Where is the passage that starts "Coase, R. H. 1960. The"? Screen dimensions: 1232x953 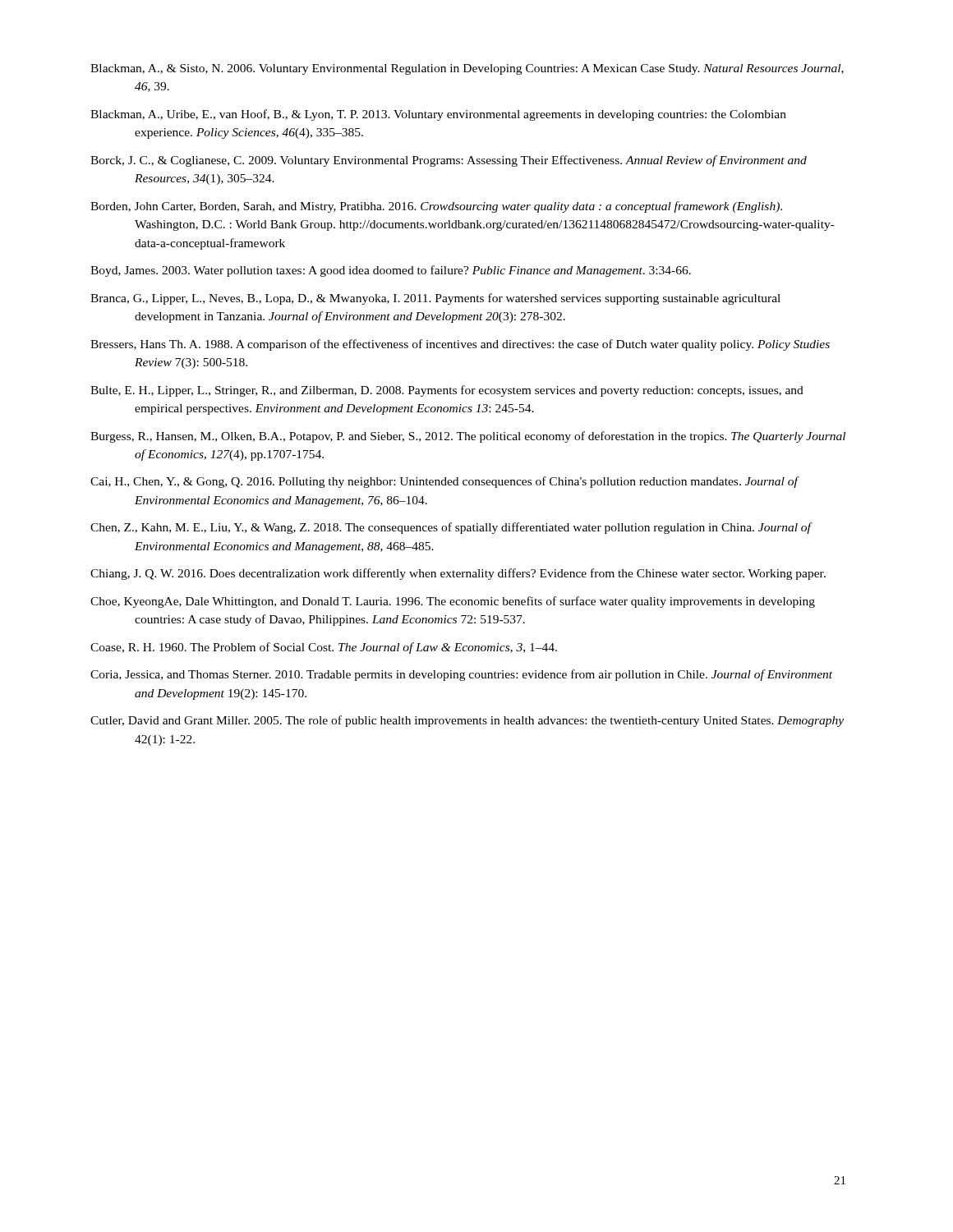coord(324,647)
